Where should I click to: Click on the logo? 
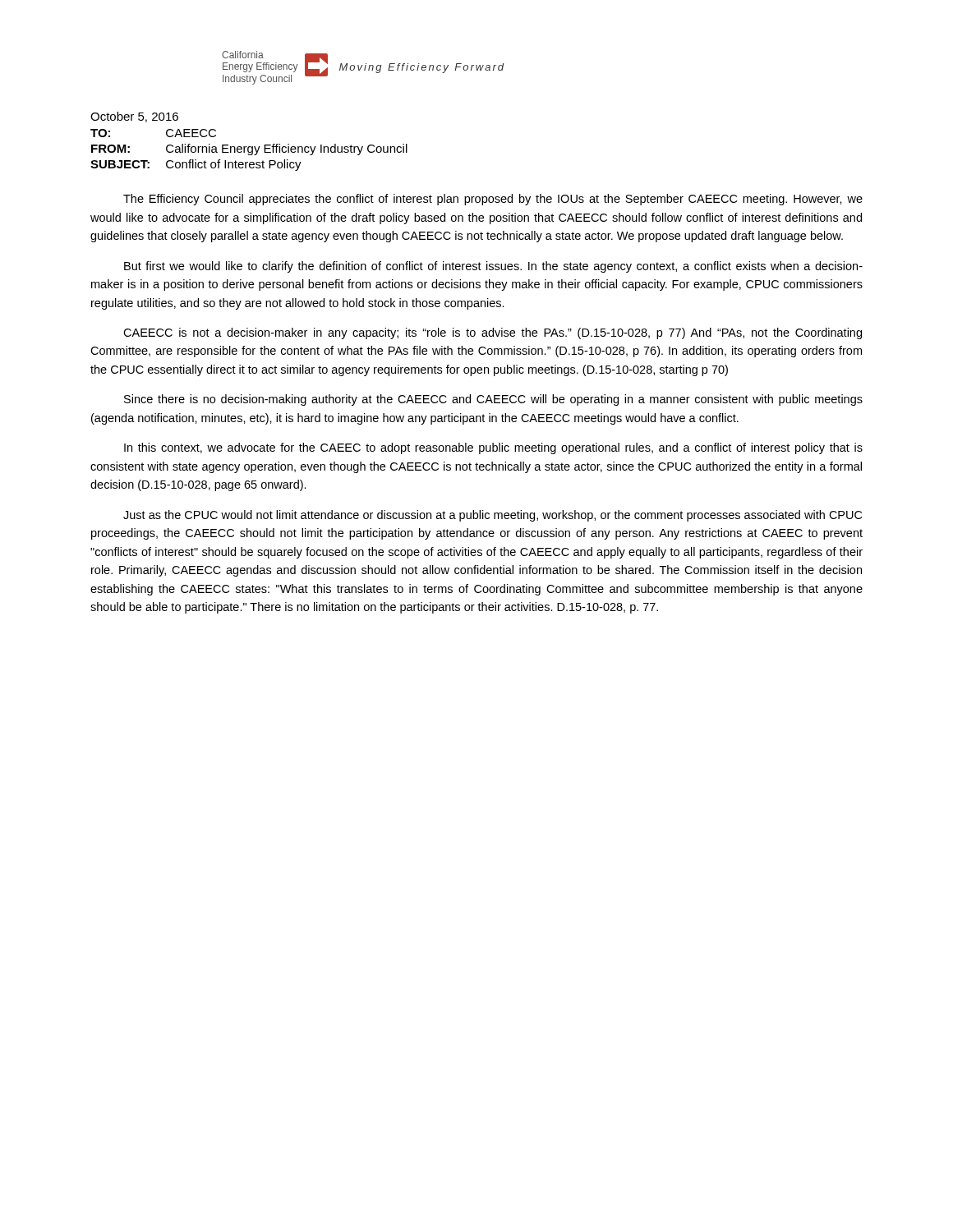(542, 67)
